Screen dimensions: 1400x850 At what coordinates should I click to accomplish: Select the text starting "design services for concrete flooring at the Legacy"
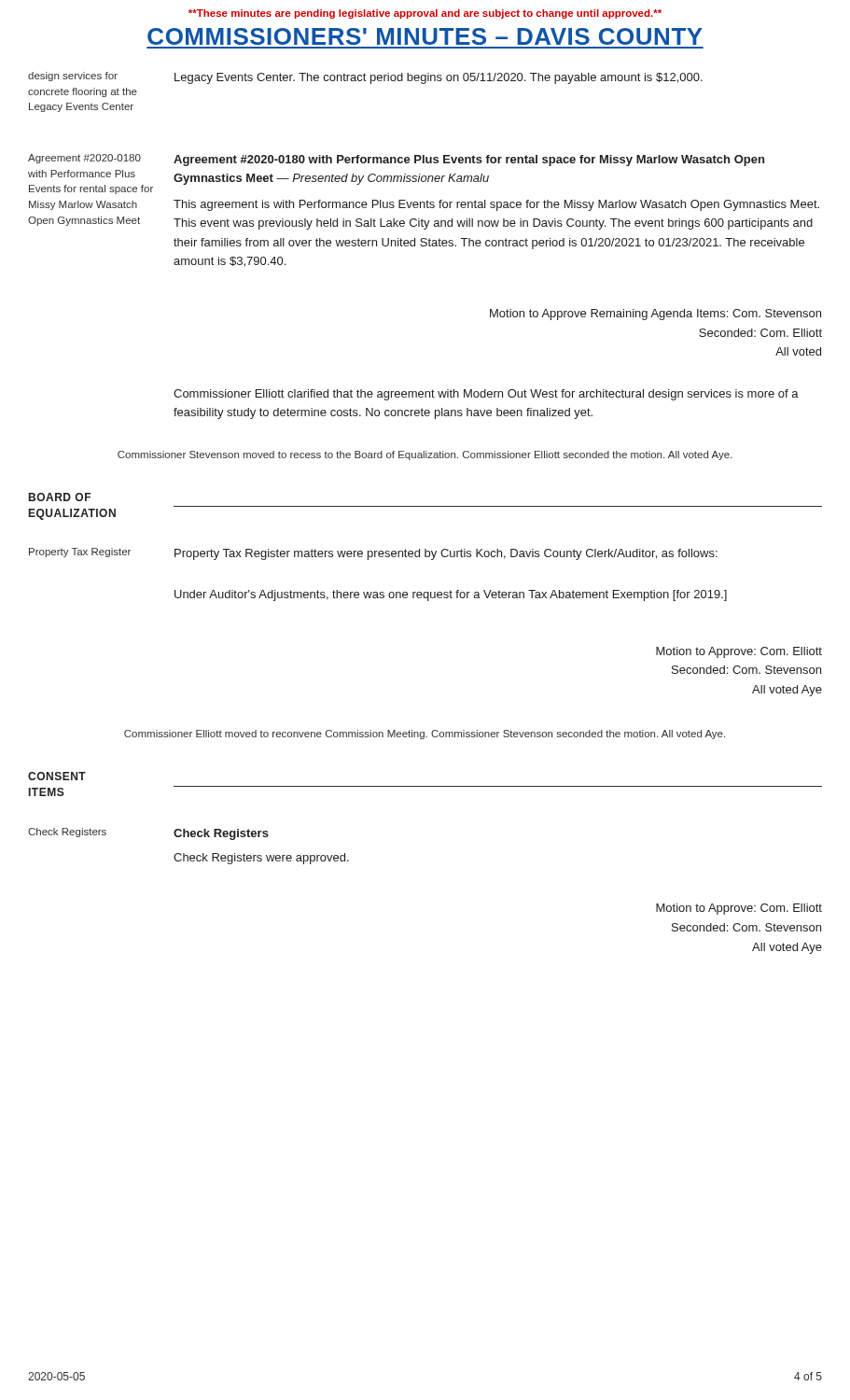83,91
